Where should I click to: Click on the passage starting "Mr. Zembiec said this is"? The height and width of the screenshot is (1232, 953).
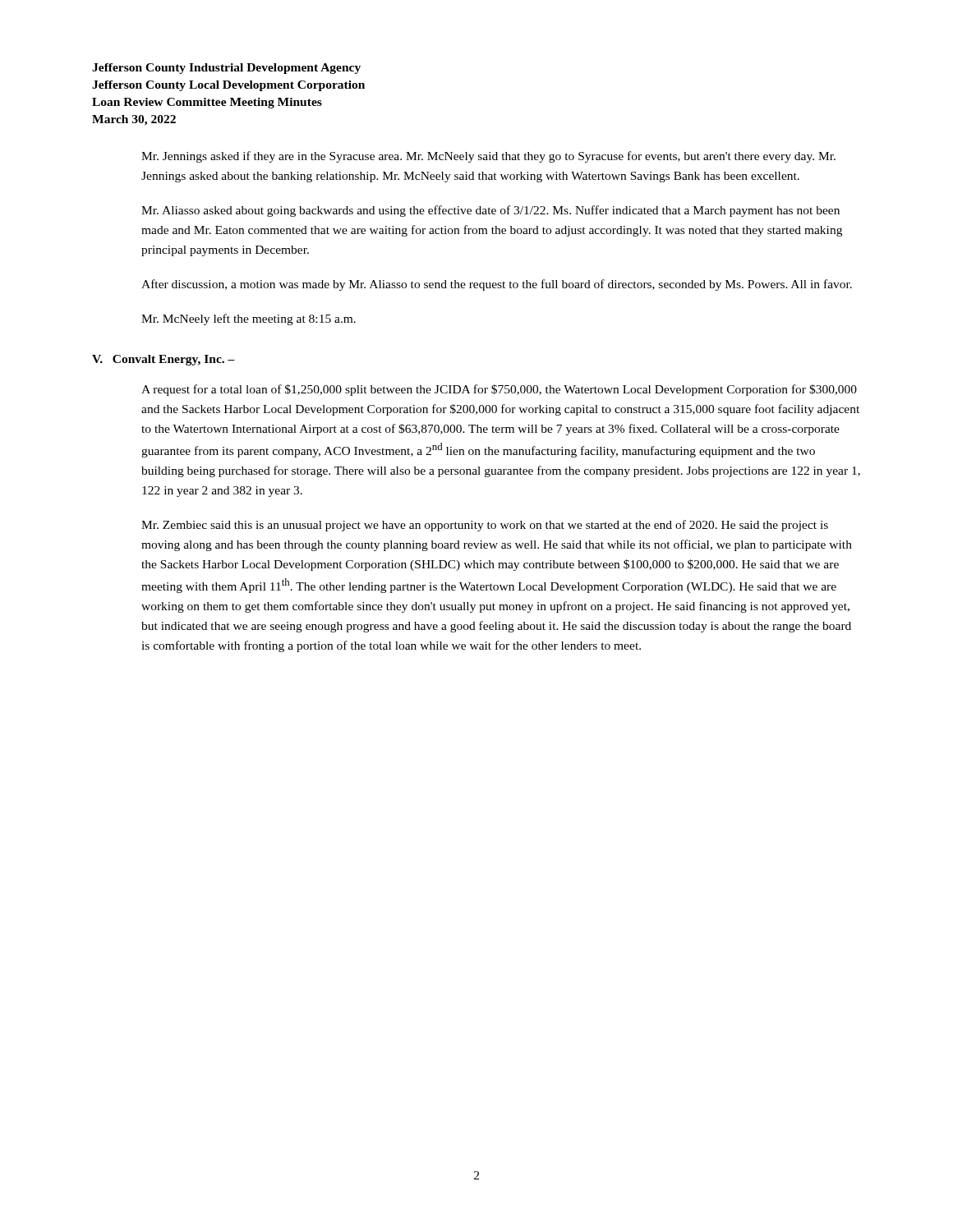click(497, 585)
